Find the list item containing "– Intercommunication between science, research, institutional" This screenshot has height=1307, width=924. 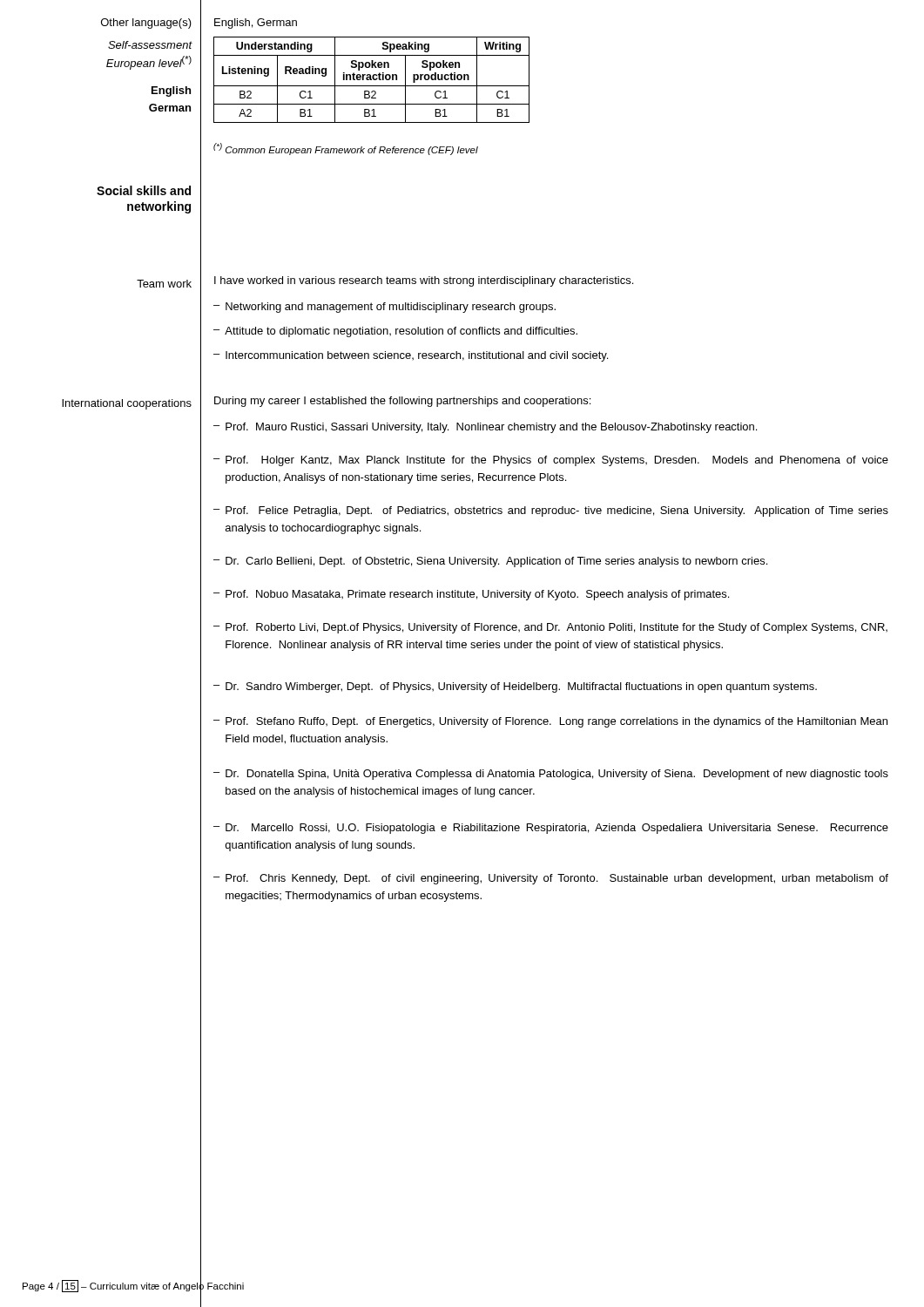[551, 355]
